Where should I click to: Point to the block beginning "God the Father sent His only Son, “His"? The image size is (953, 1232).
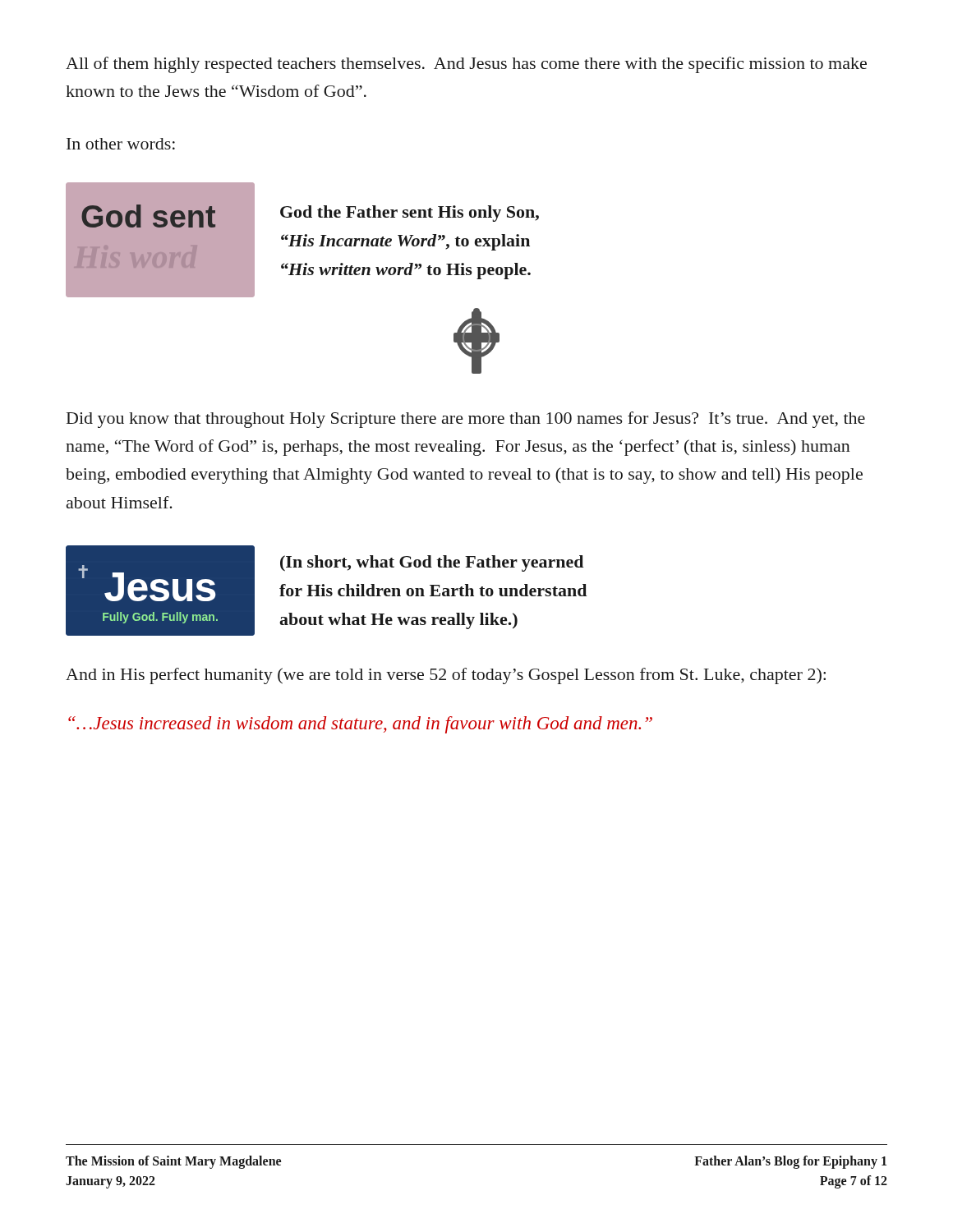point(409,240)
